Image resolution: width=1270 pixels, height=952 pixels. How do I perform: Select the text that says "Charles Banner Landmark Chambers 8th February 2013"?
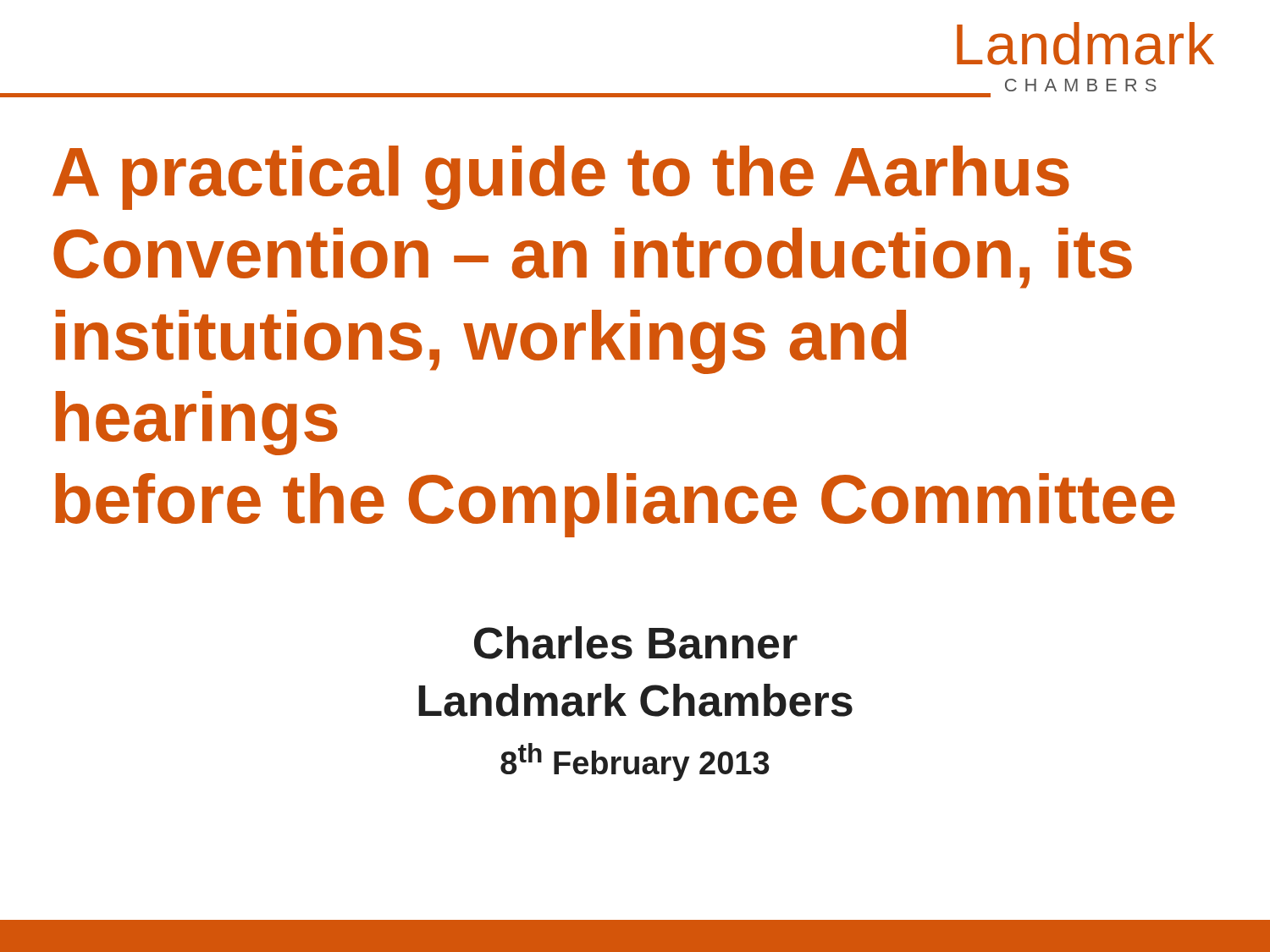pos(635,700)
